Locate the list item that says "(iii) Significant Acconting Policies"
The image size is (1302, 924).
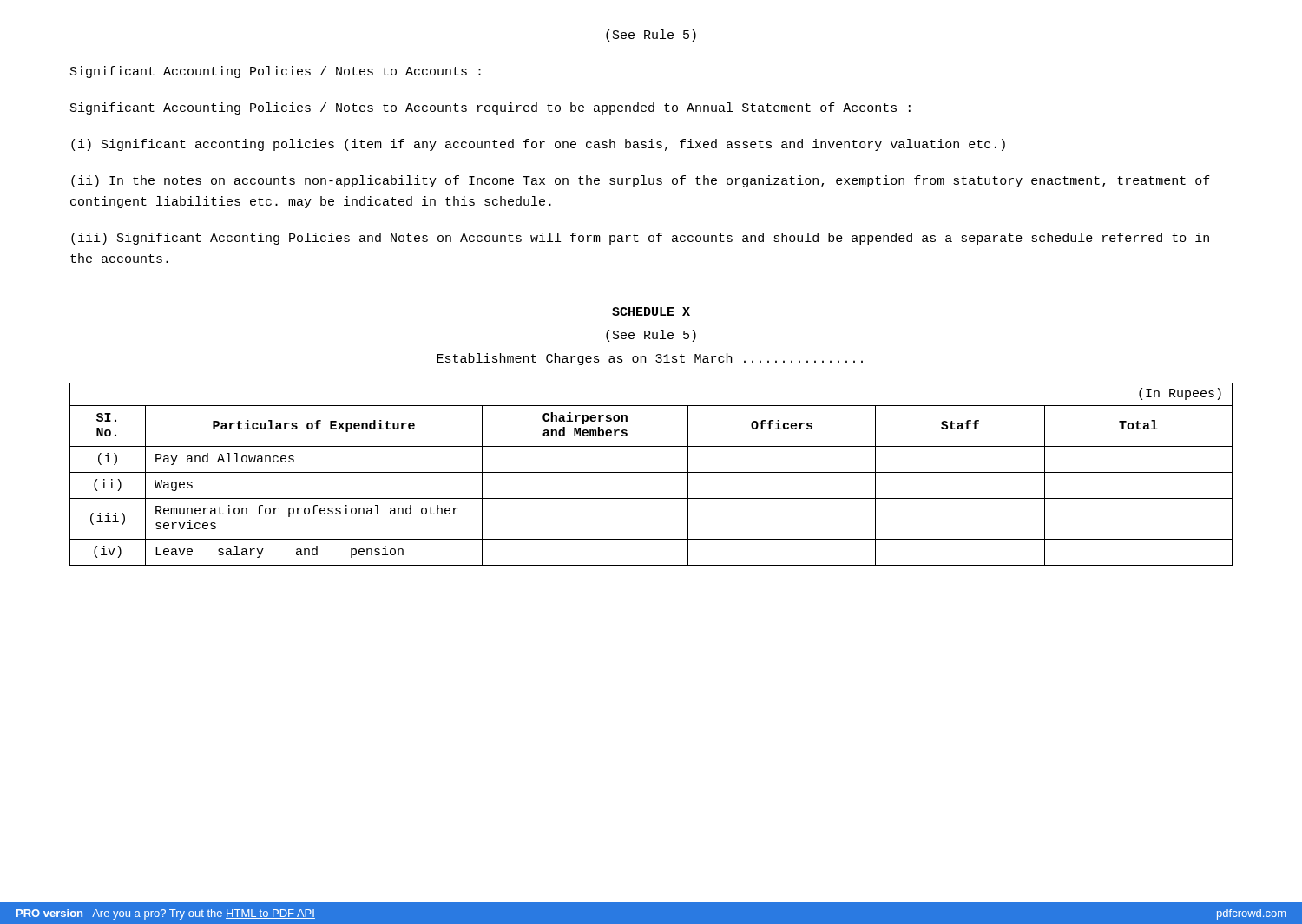[x=640, y=249]
